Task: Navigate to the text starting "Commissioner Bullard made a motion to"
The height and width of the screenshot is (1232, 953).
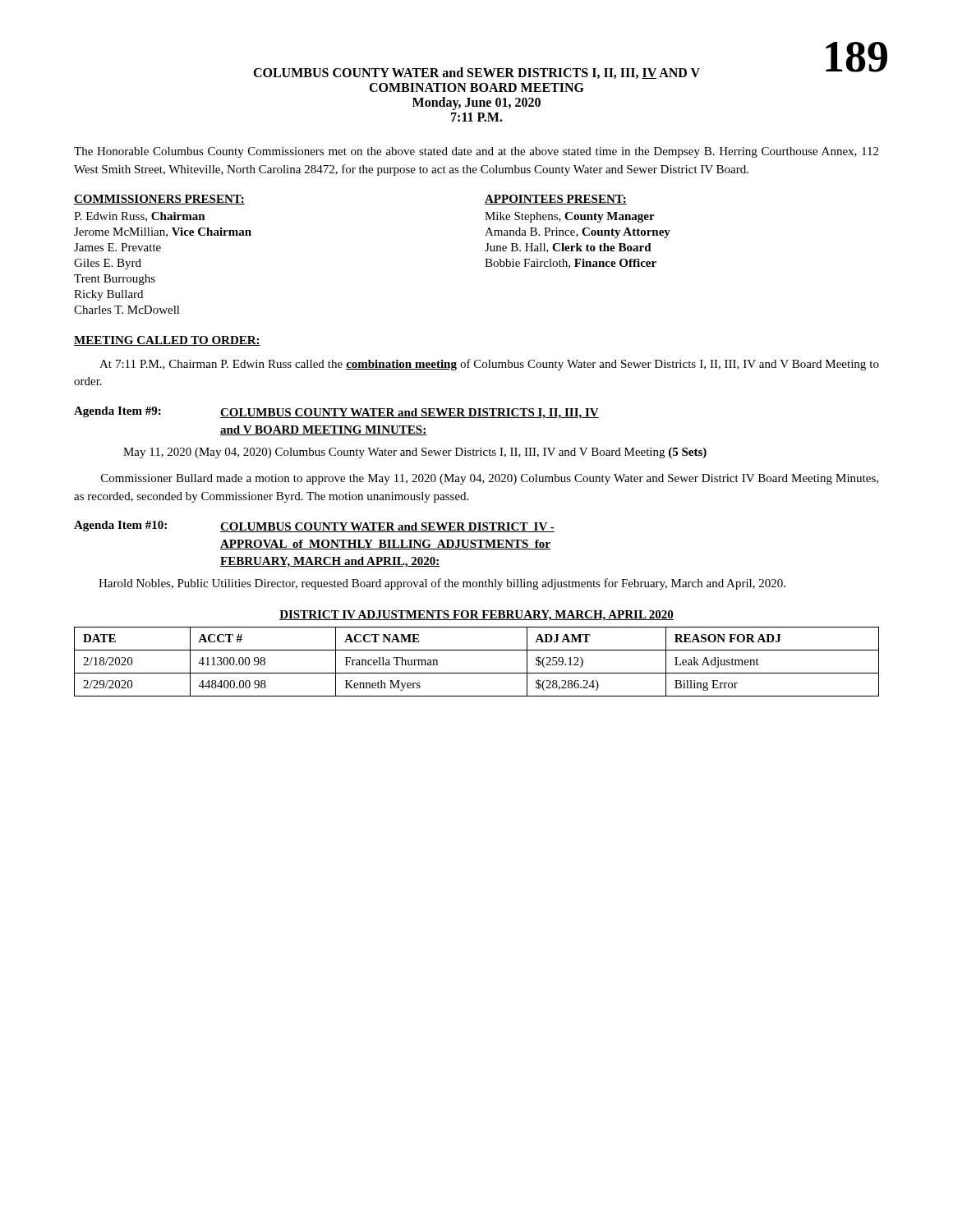Action: [x=476, y=487]
